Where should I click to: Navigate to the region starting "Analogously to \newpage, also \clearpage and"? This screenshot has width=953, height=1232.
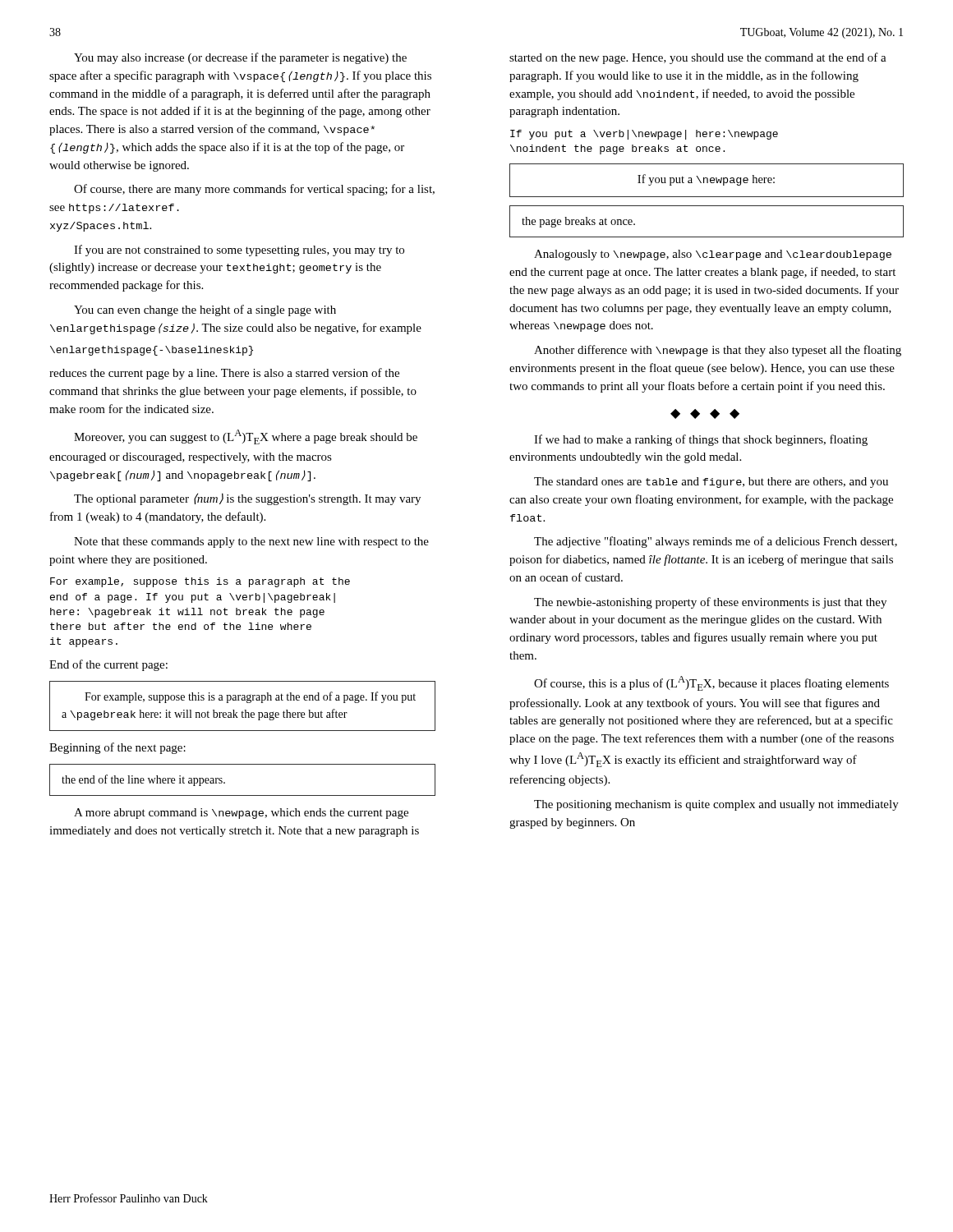point(707,291)
